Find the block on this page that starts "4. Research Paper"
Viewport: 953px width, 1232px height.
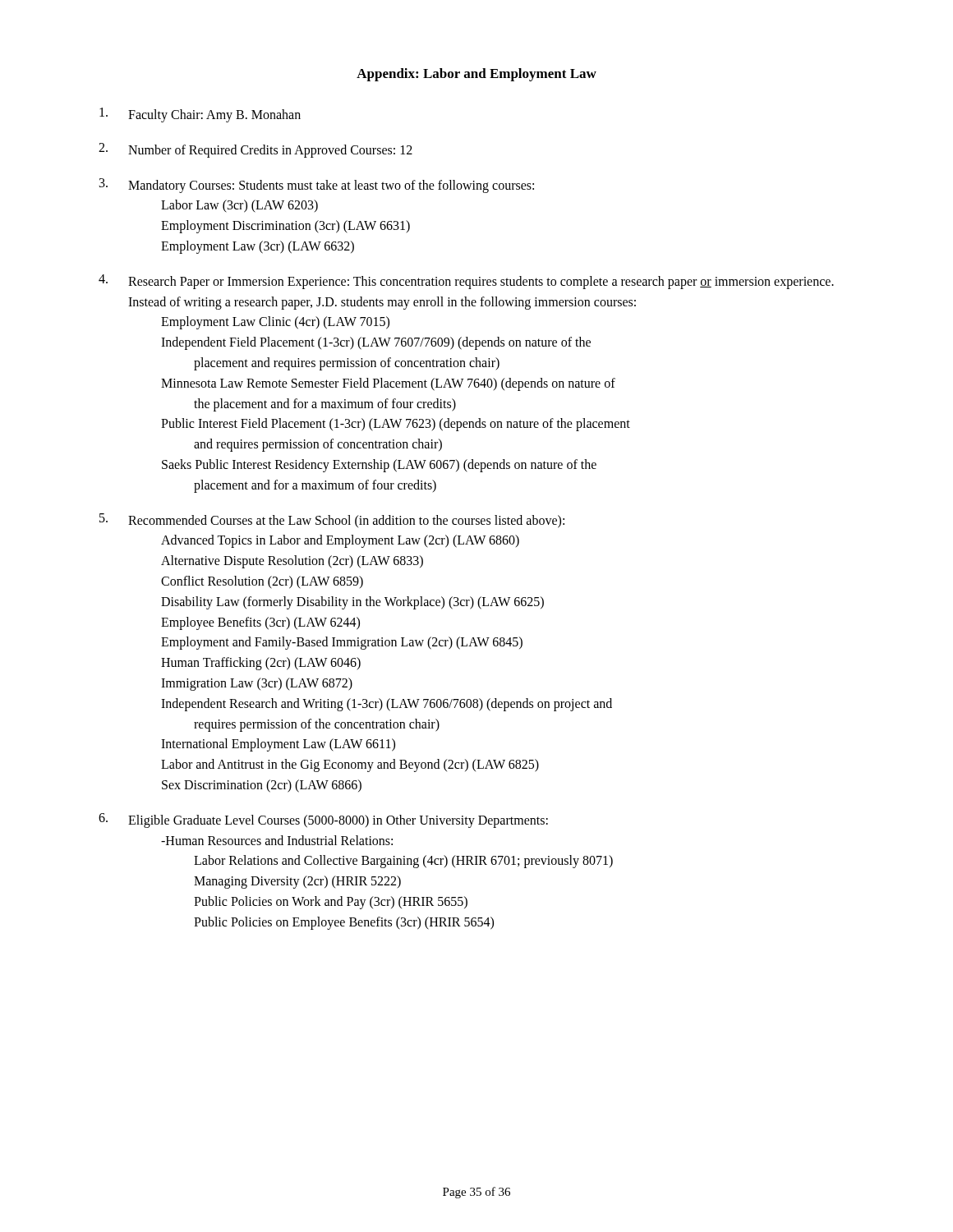click(476, 384)
